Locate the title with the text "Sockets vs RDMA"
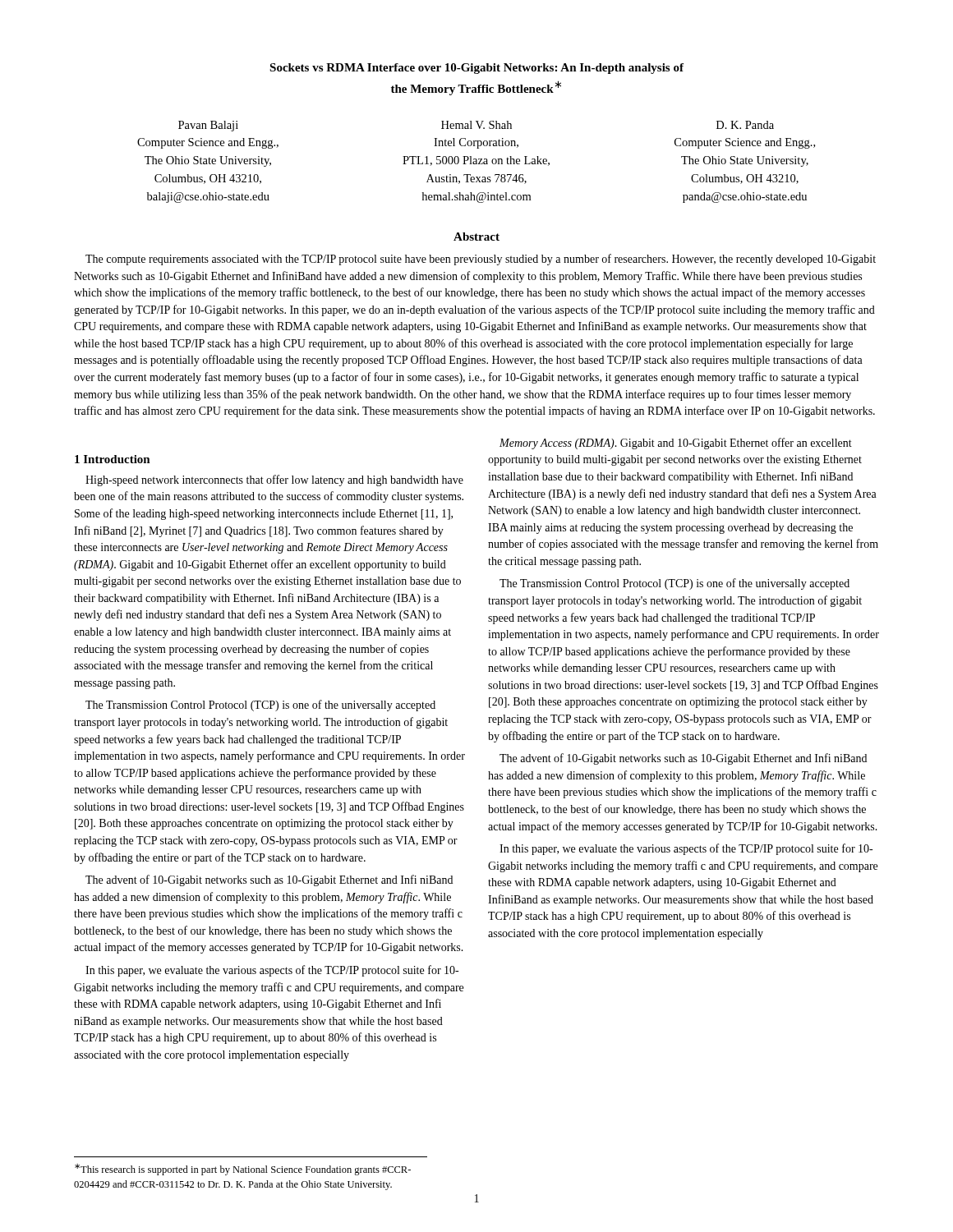This screenshot has height=1232, width=953. pos(476,78)
